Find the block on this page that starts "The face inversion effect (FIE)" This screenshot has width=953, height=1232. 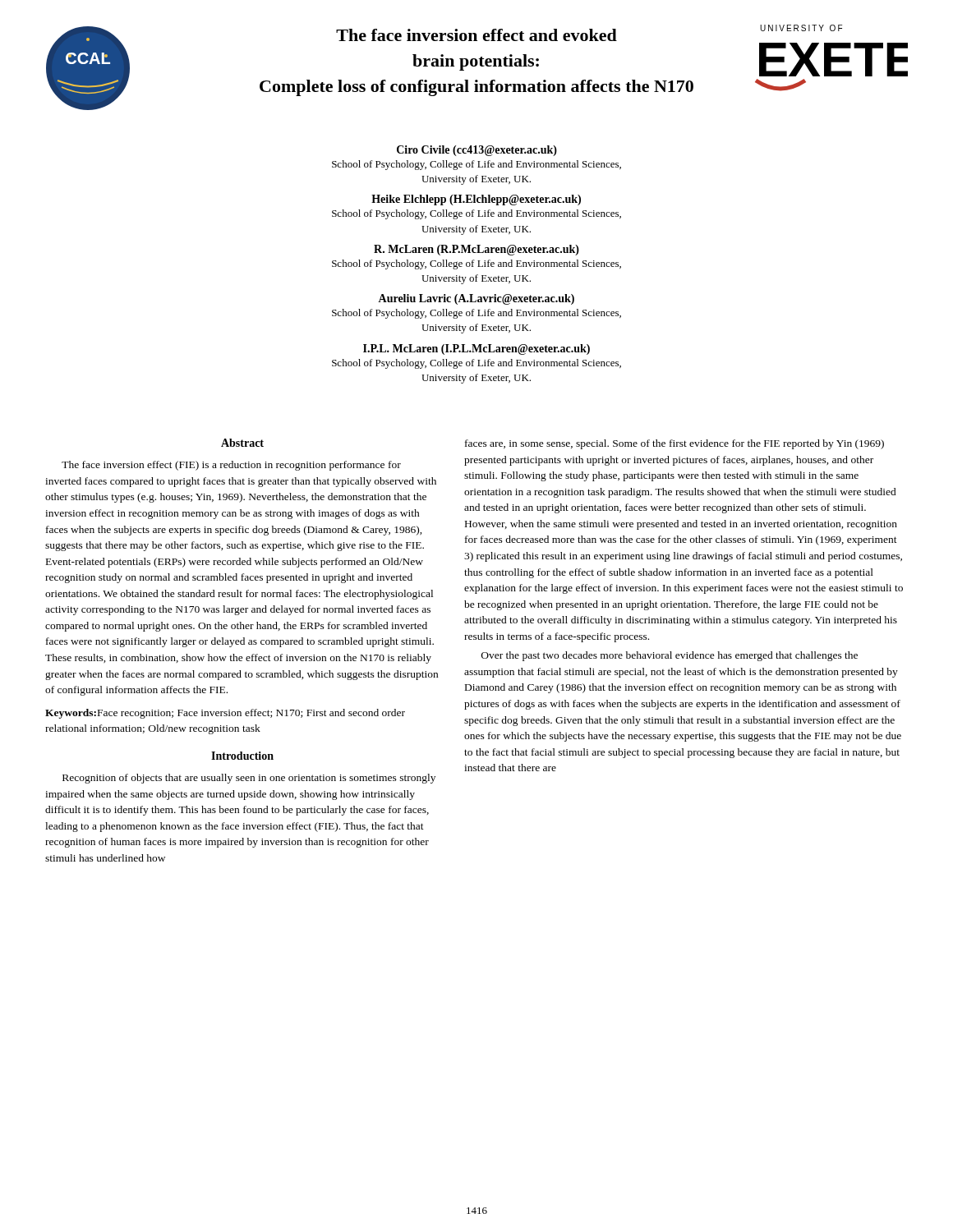coord(242,577)
